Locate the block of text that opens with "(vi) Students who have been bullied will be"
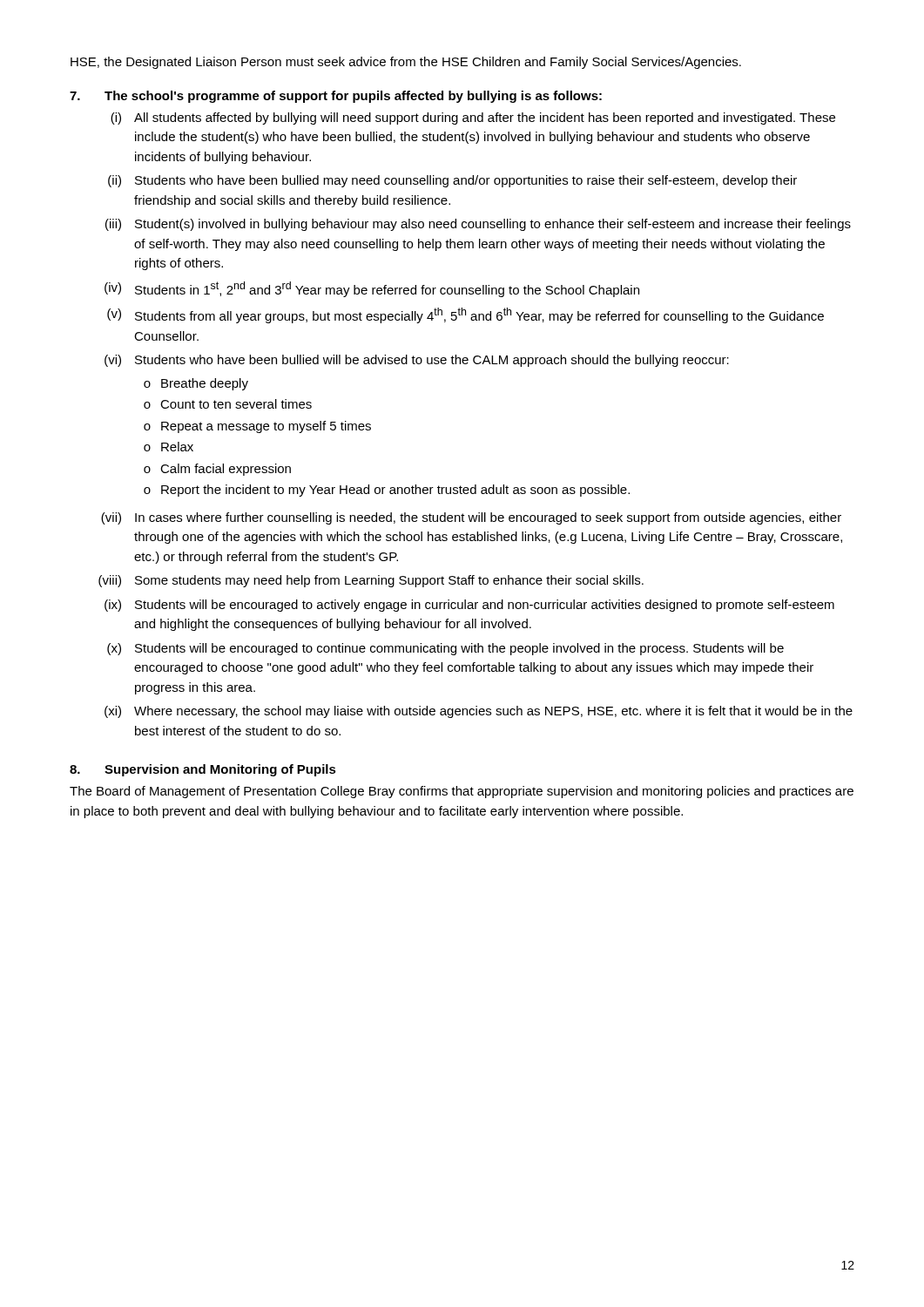The width and height of the screenshot is (924, 1307). (417, 361)
